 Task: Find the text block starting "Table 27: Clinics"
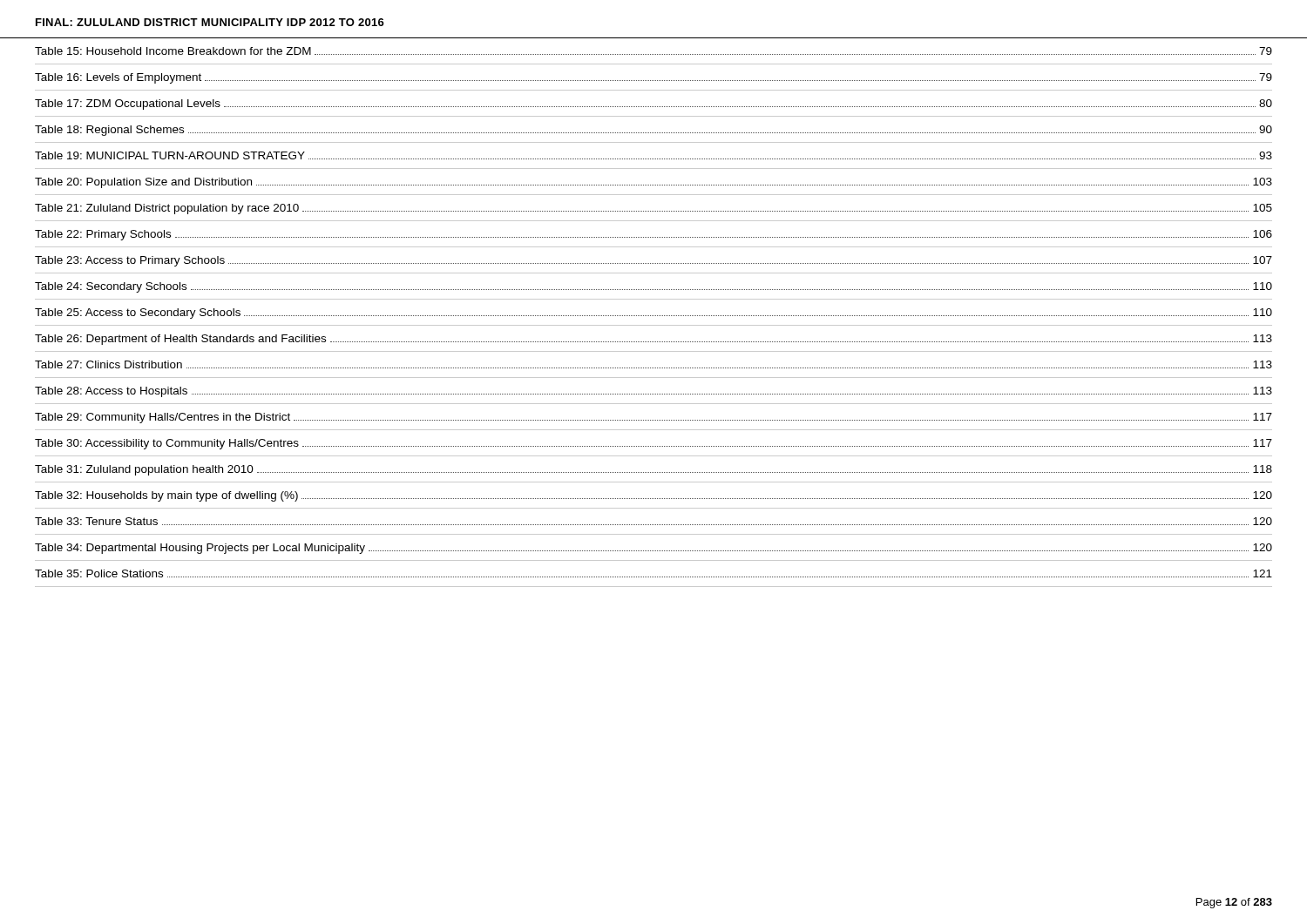click(x=654, y=364)
